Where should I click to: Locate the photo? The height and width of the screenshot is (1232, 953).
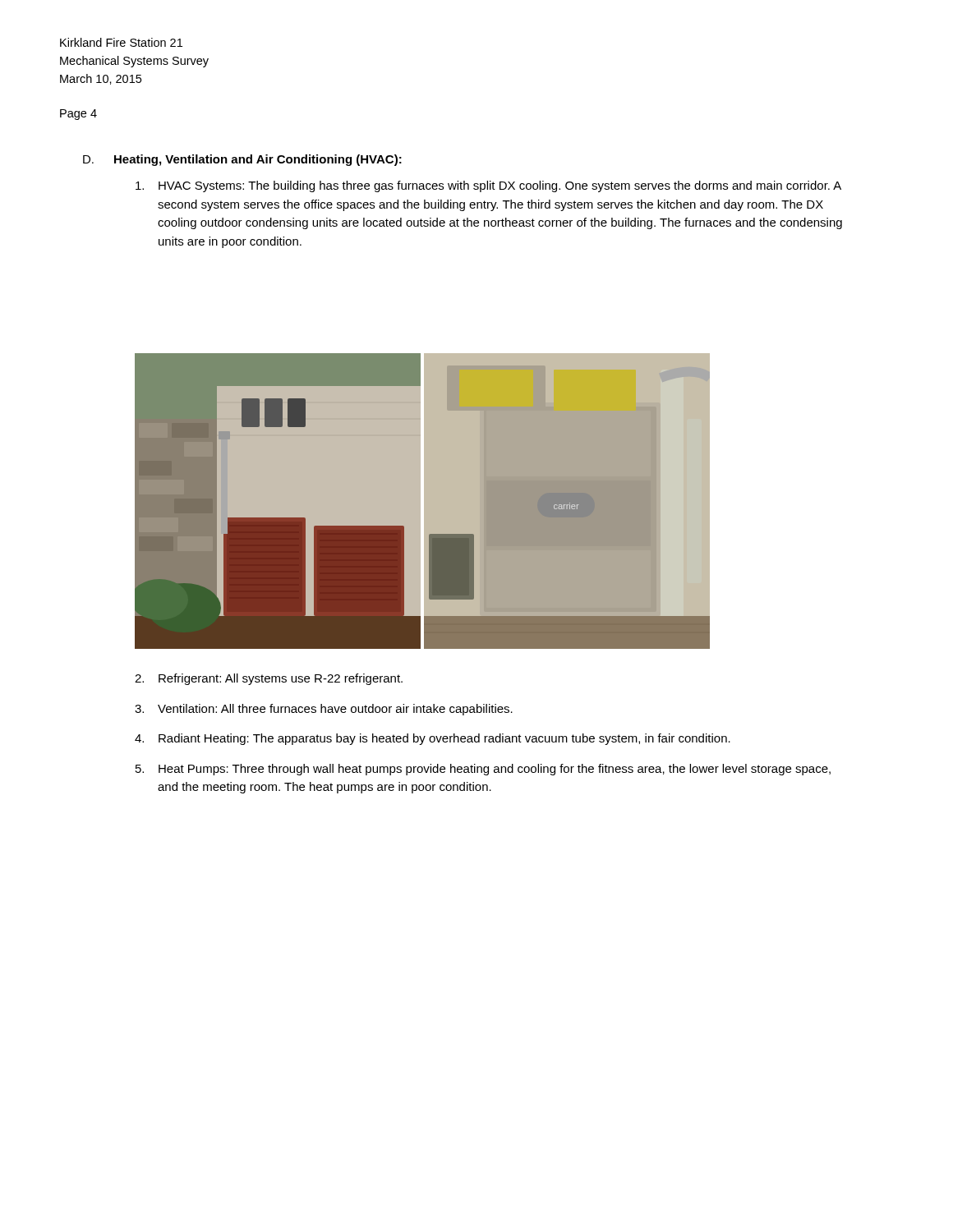click(x=422, y=501)
